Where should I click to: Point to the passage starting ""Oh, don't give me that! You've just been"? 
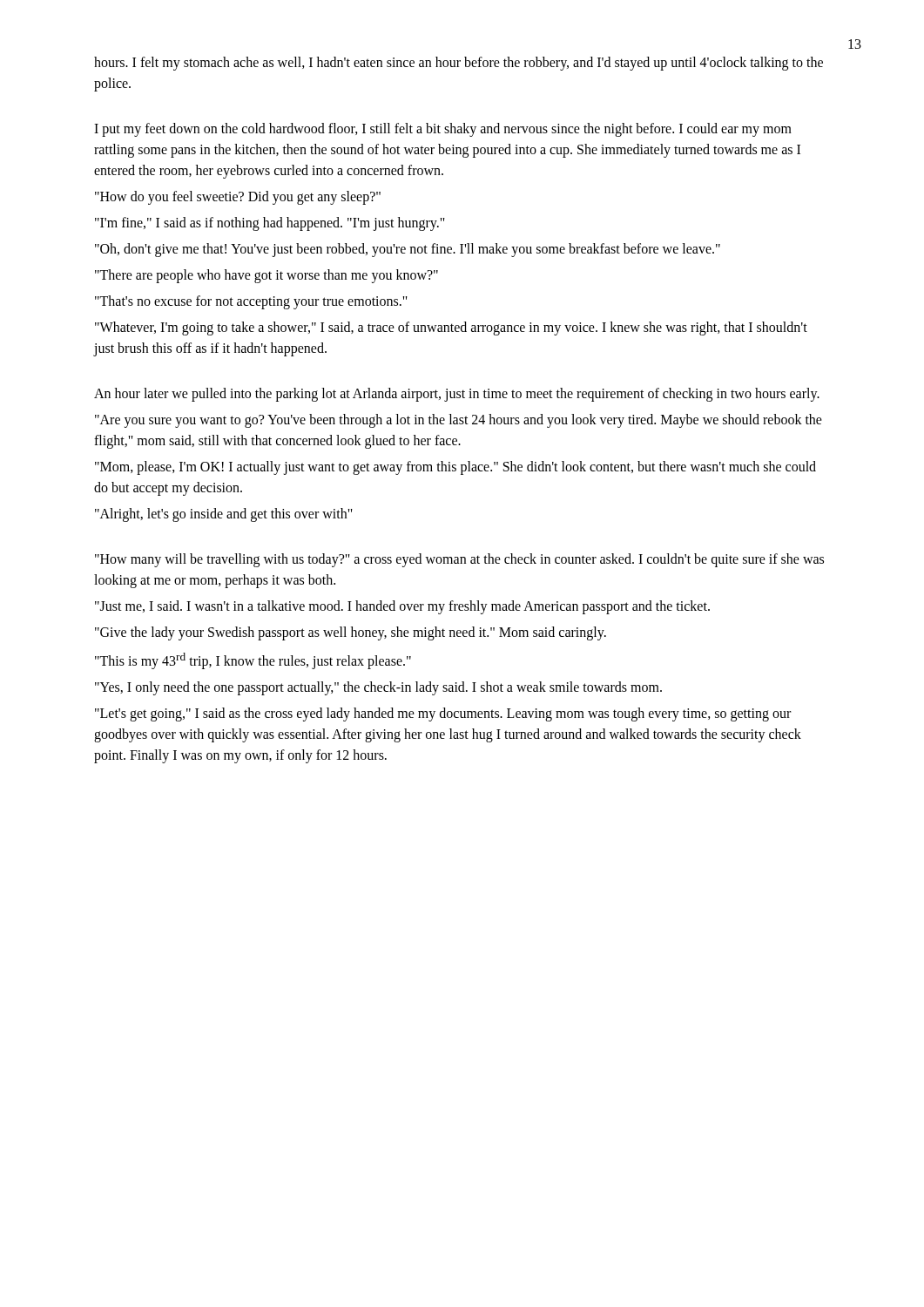407,249
